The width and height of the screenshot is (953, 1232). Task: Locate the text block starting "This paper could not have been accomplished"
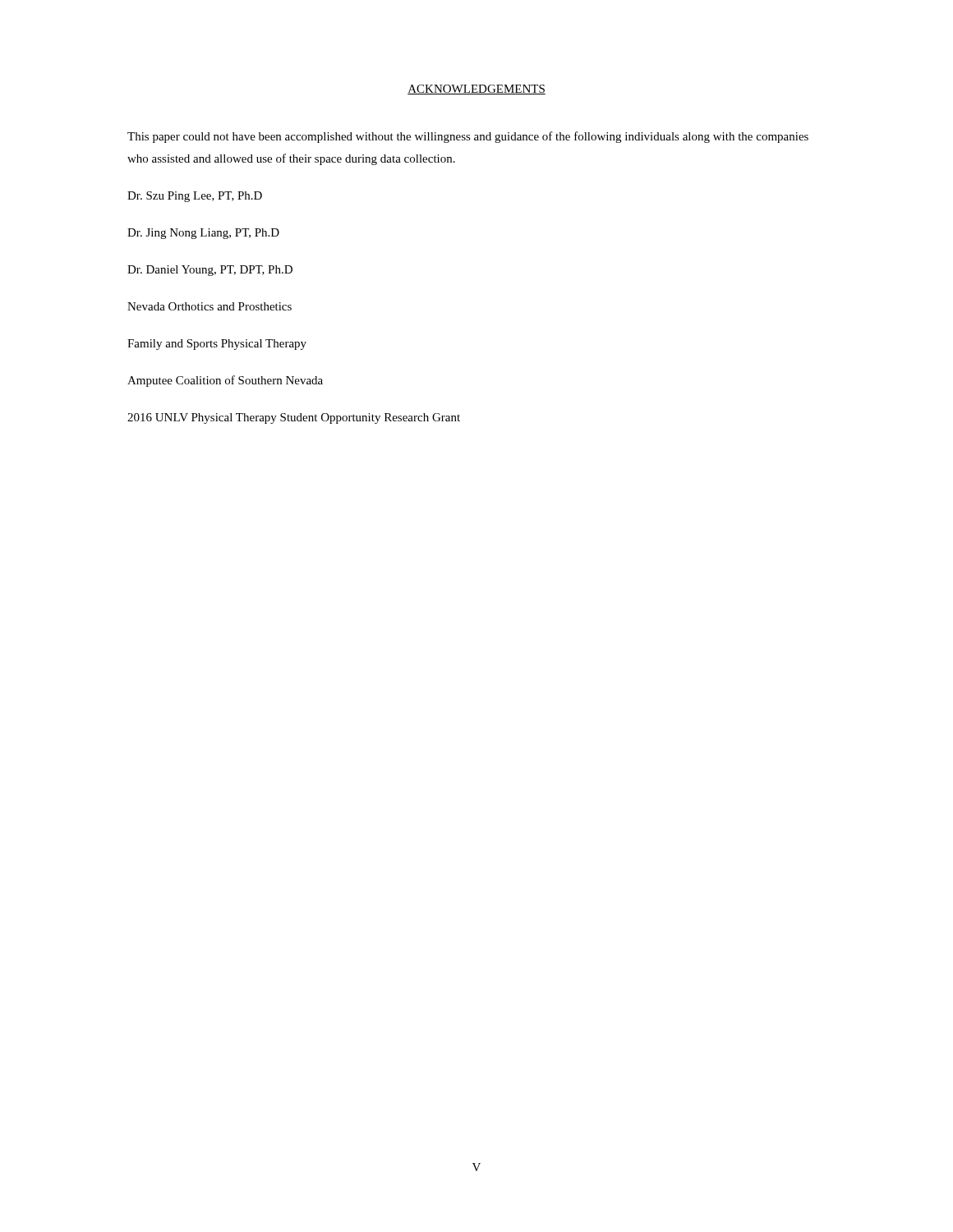point(468,147)
